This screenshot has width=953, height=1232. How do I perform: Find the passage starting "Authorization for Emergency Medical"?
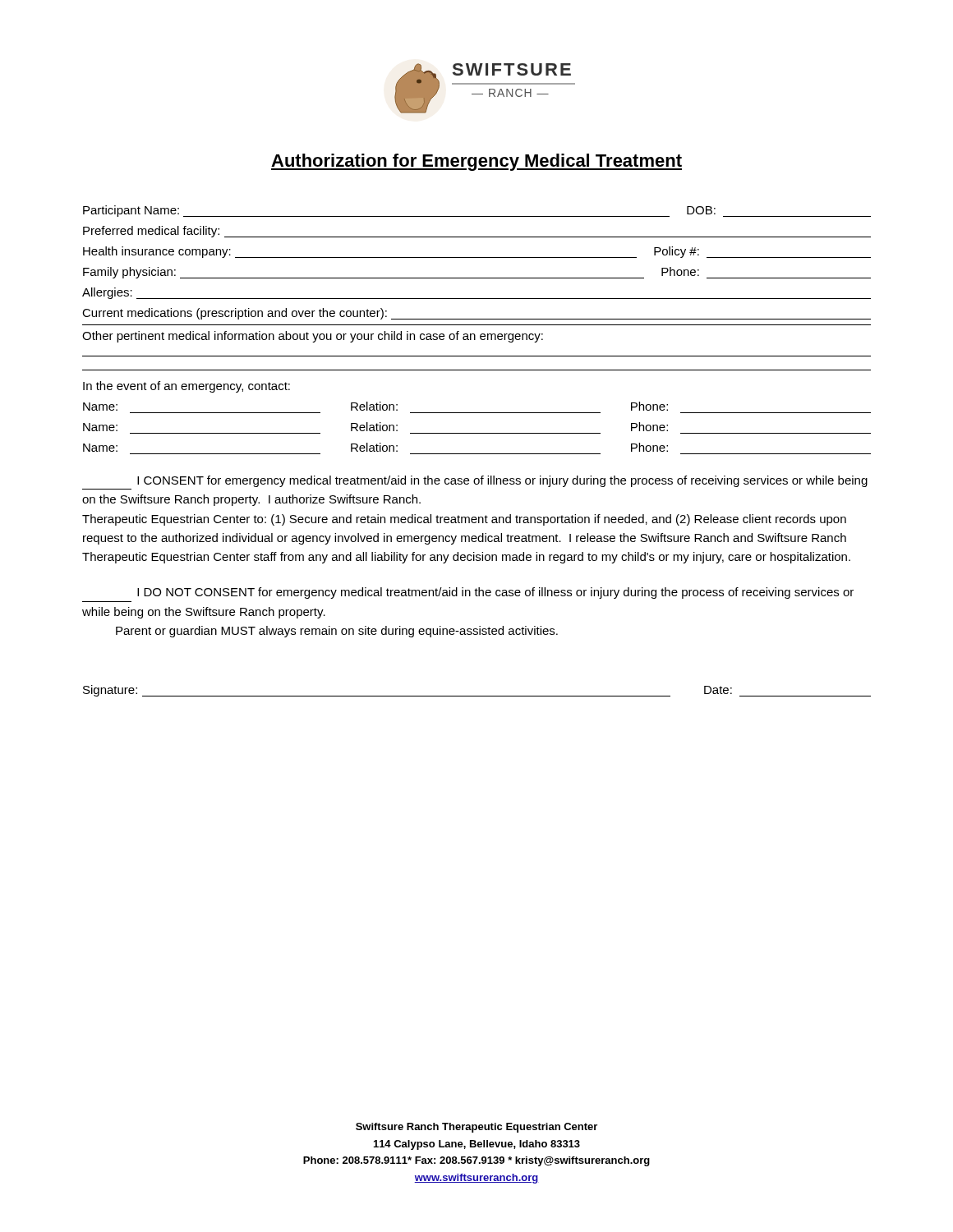pyautogui.click(x=476, y=161)
